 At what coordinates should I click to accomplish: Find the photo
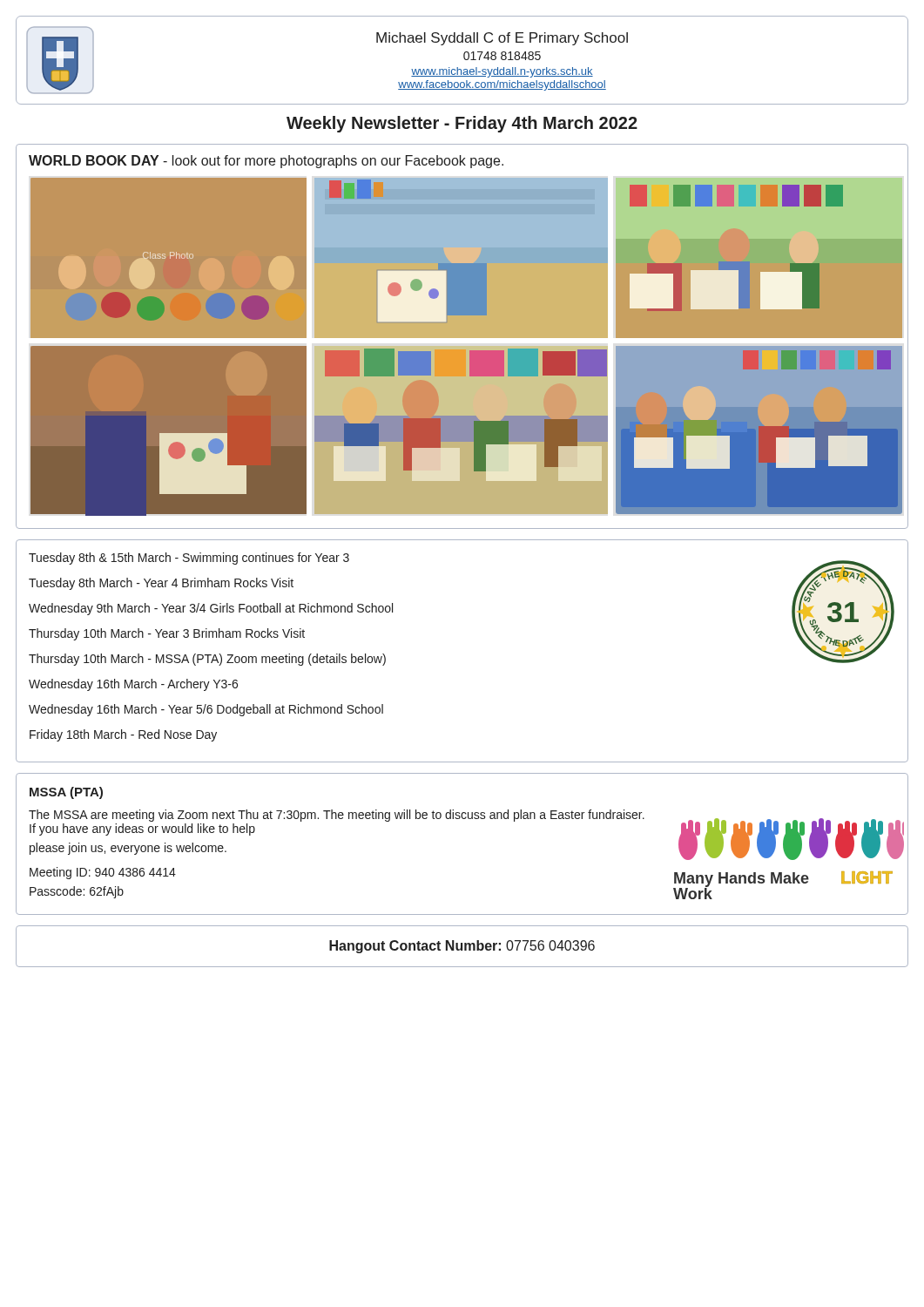pyautogui.click(x=462, y=348)
